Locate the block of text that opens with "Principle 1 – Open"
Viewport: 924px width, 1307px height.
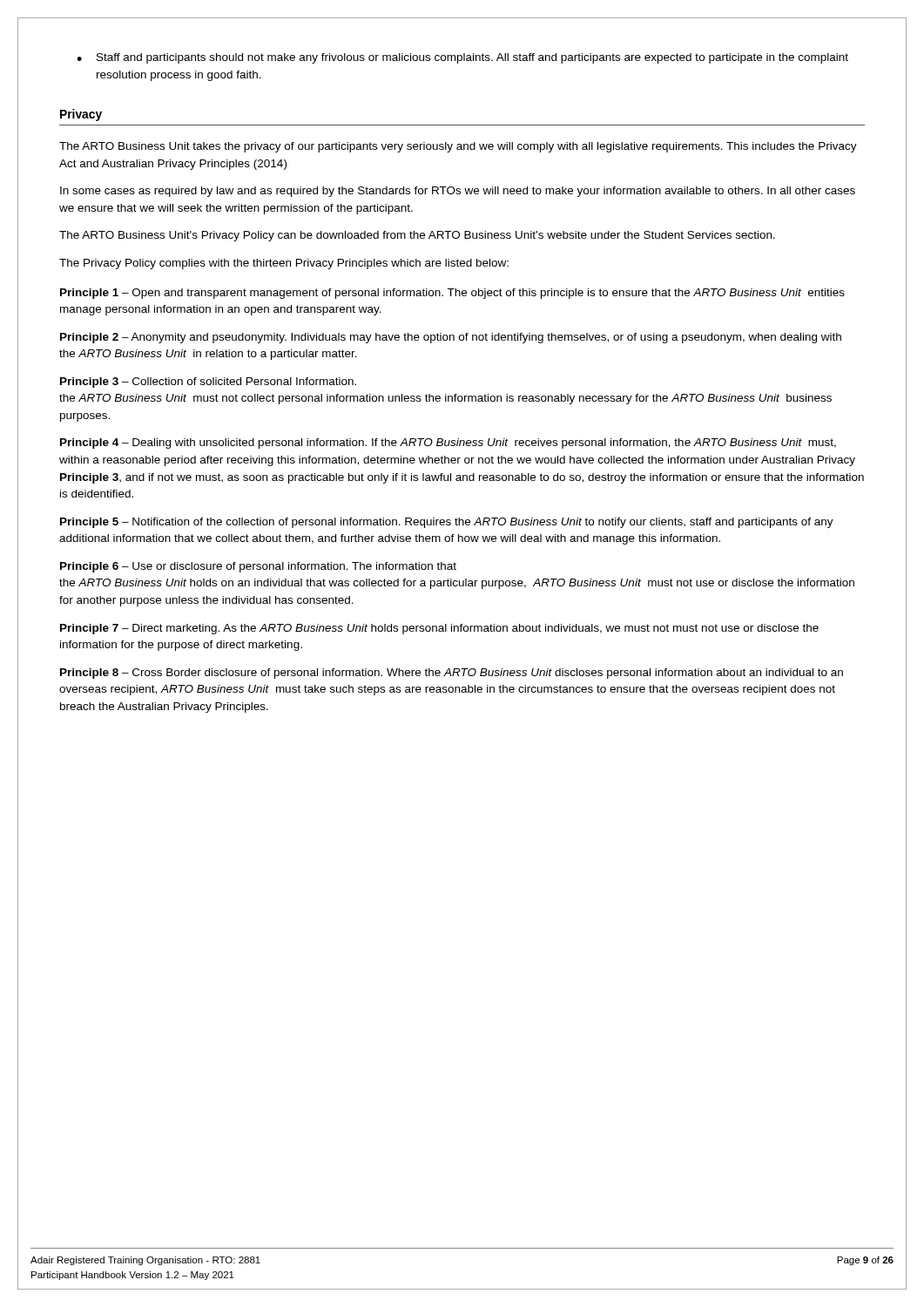[x=452, y=300]
